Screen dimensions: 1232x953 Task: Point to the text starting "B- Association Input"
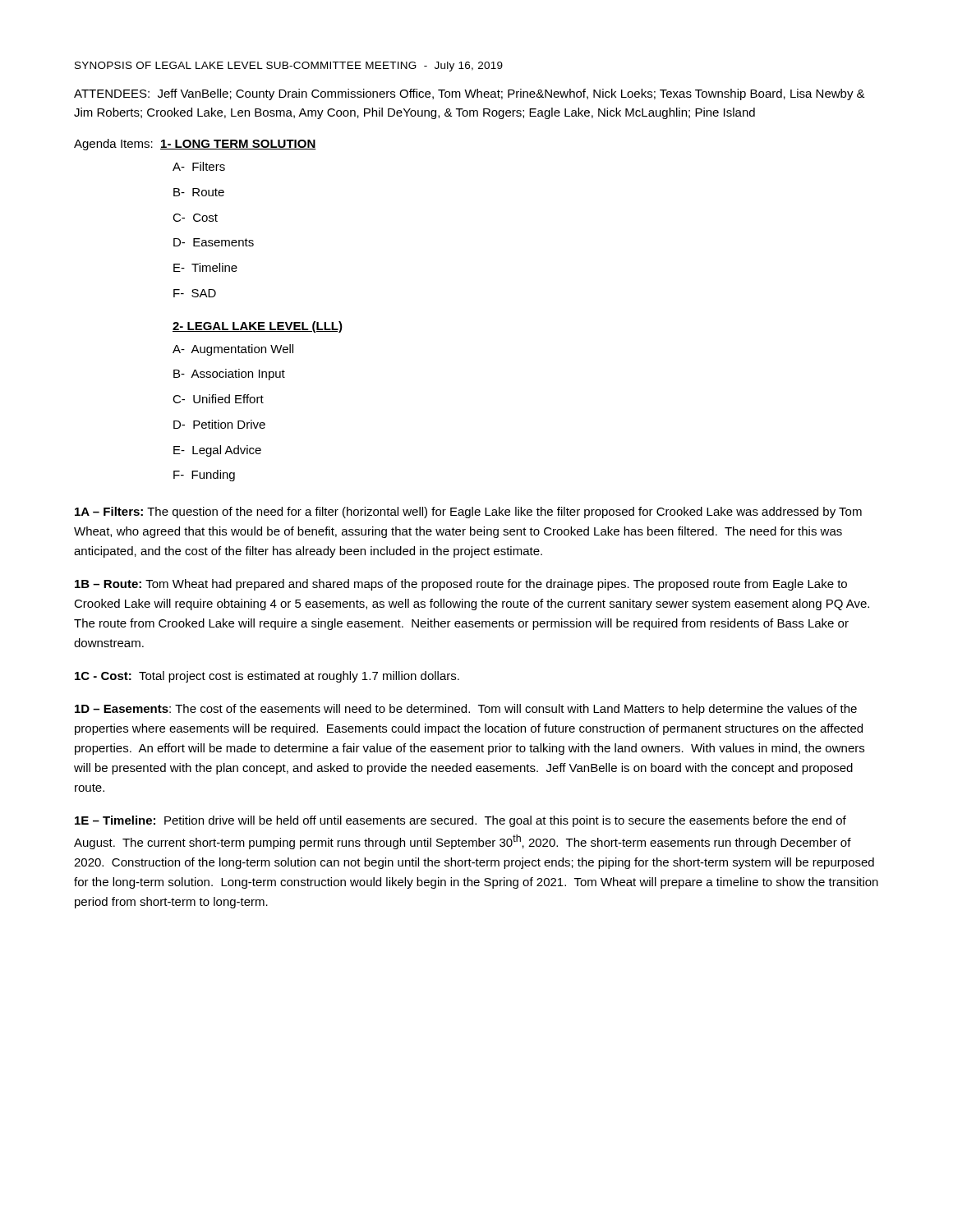click(x=229, y=373)
